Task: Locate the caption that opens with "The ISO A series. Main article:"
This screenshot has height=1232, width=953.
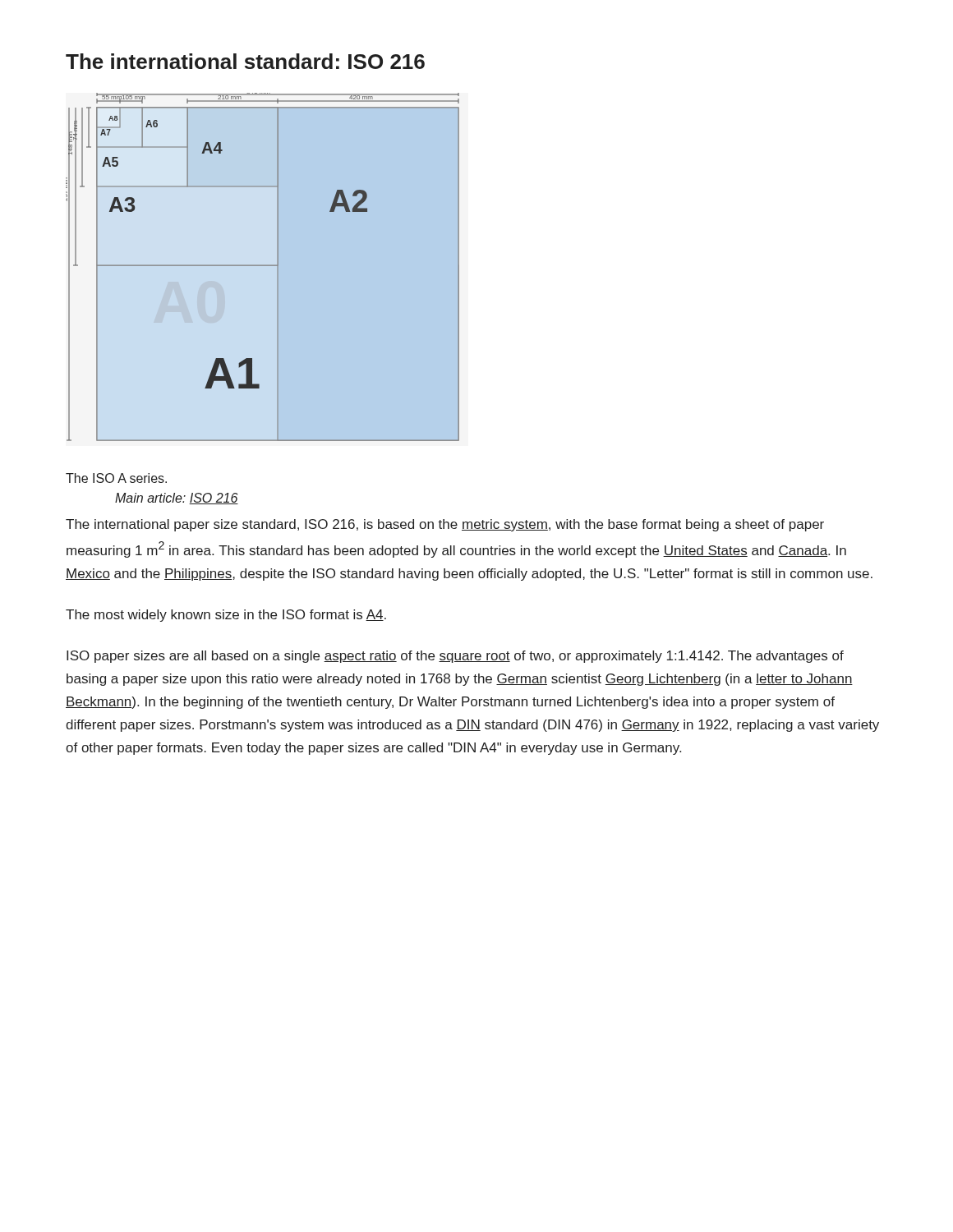Action: (x=152, y=488)
